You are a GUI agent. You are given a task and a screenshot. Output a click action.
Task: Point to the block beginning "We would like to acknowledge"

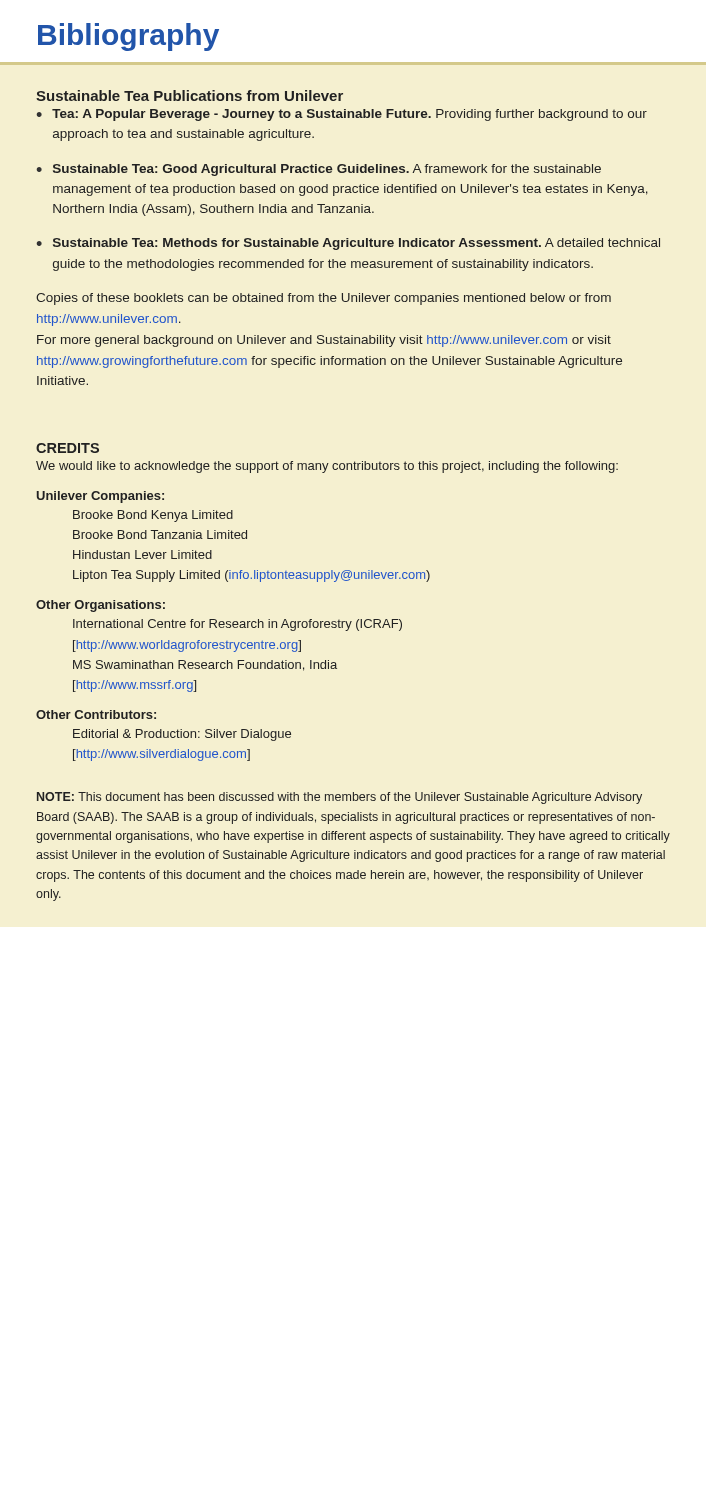click(x=327, y=466)
